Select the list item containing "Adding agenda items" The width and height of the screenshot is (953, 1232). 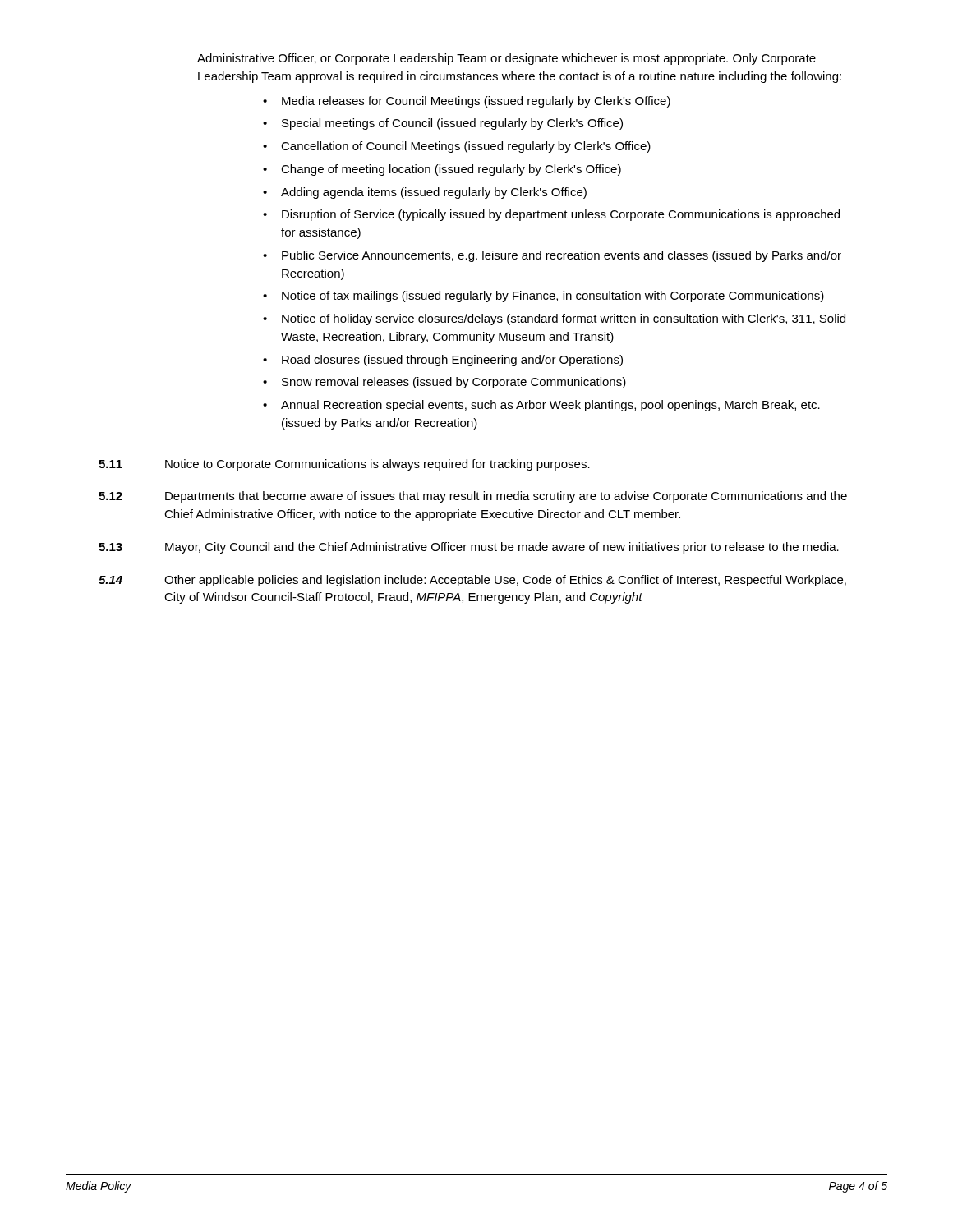click(434, 191)
